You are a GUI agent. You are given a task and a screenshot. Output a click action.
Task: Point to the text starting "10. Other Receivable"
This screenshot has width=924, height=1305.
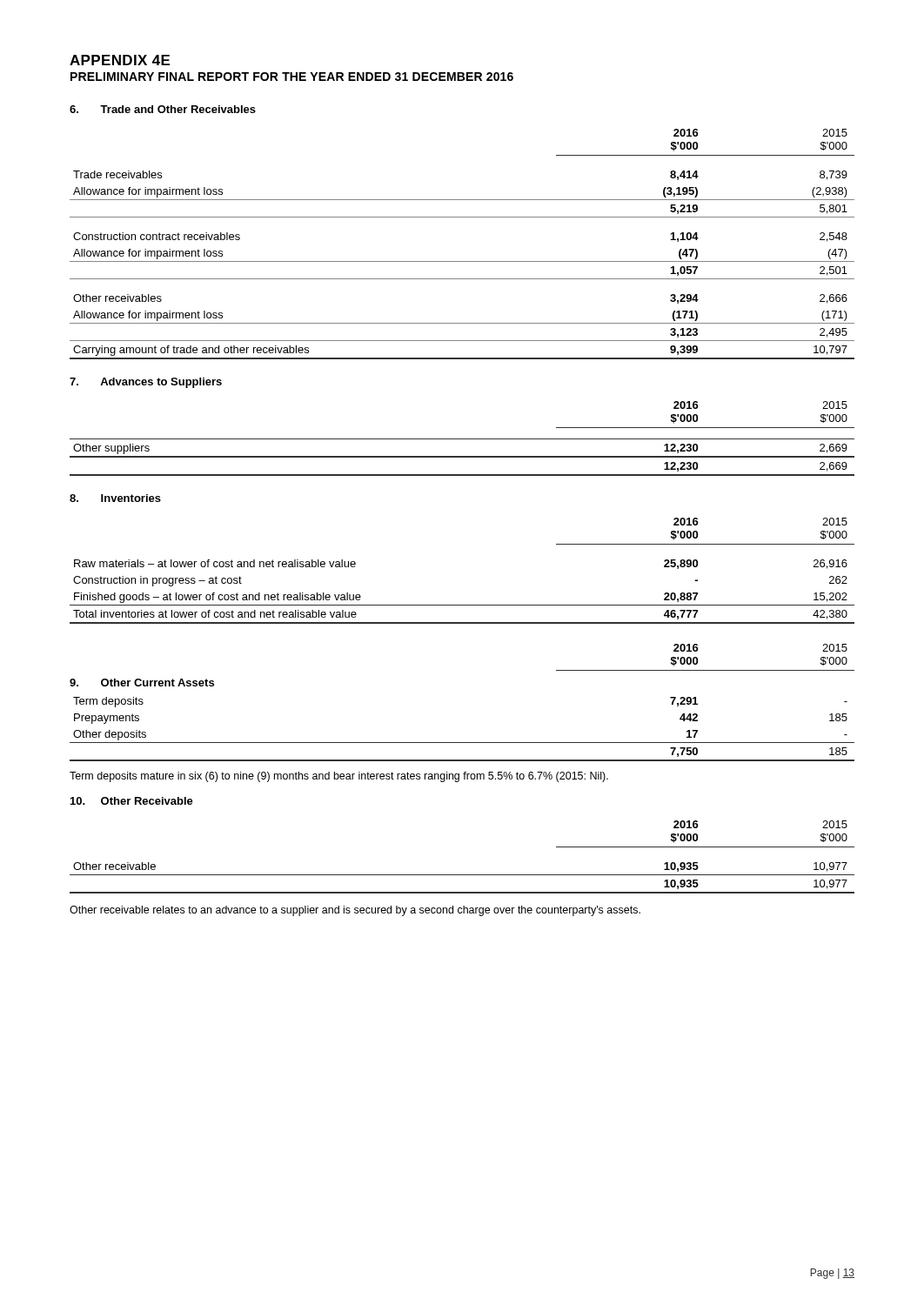(x=131, y=801)
